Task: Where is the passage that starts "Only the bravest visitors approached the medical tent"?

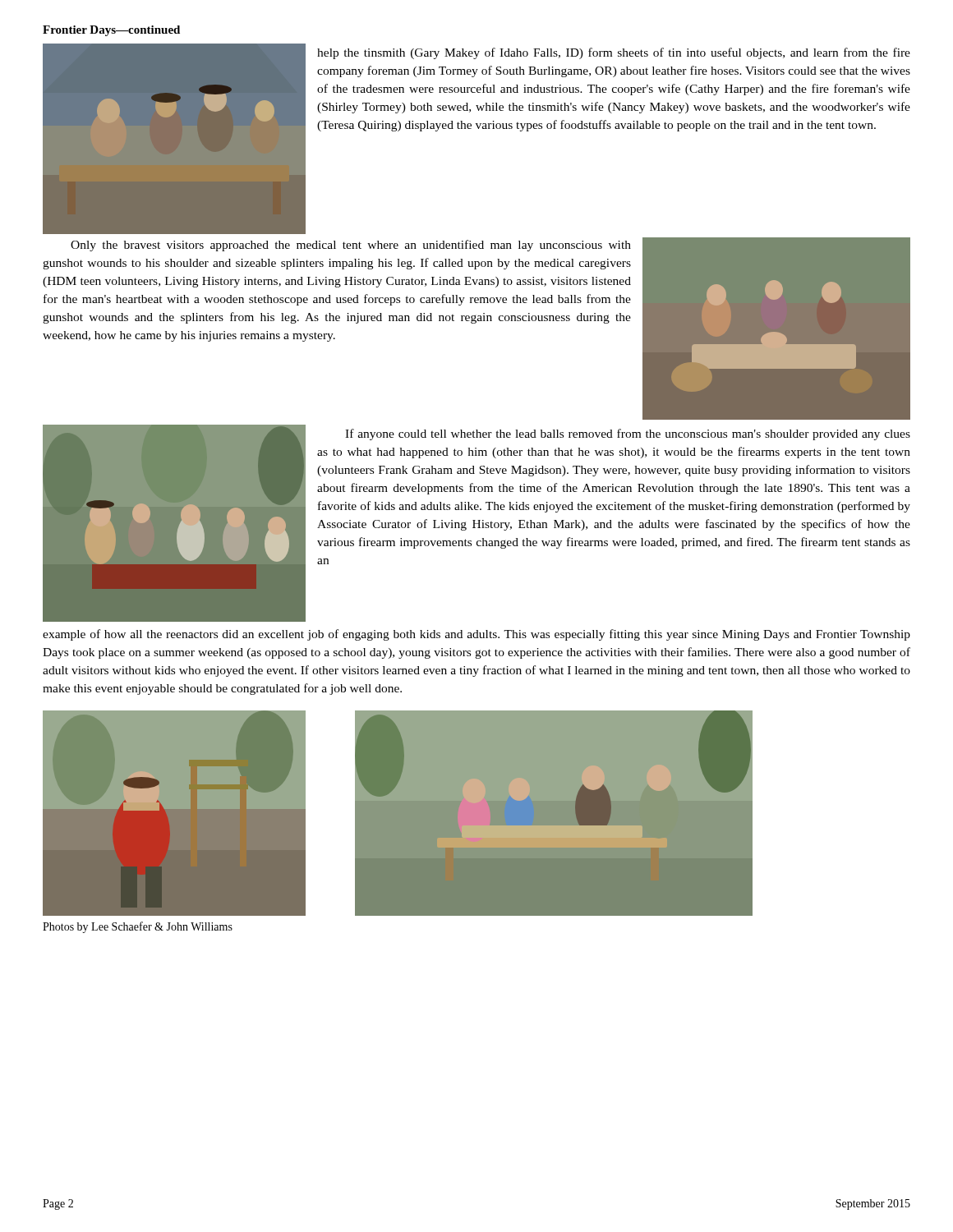Action: tap(337, 290)
